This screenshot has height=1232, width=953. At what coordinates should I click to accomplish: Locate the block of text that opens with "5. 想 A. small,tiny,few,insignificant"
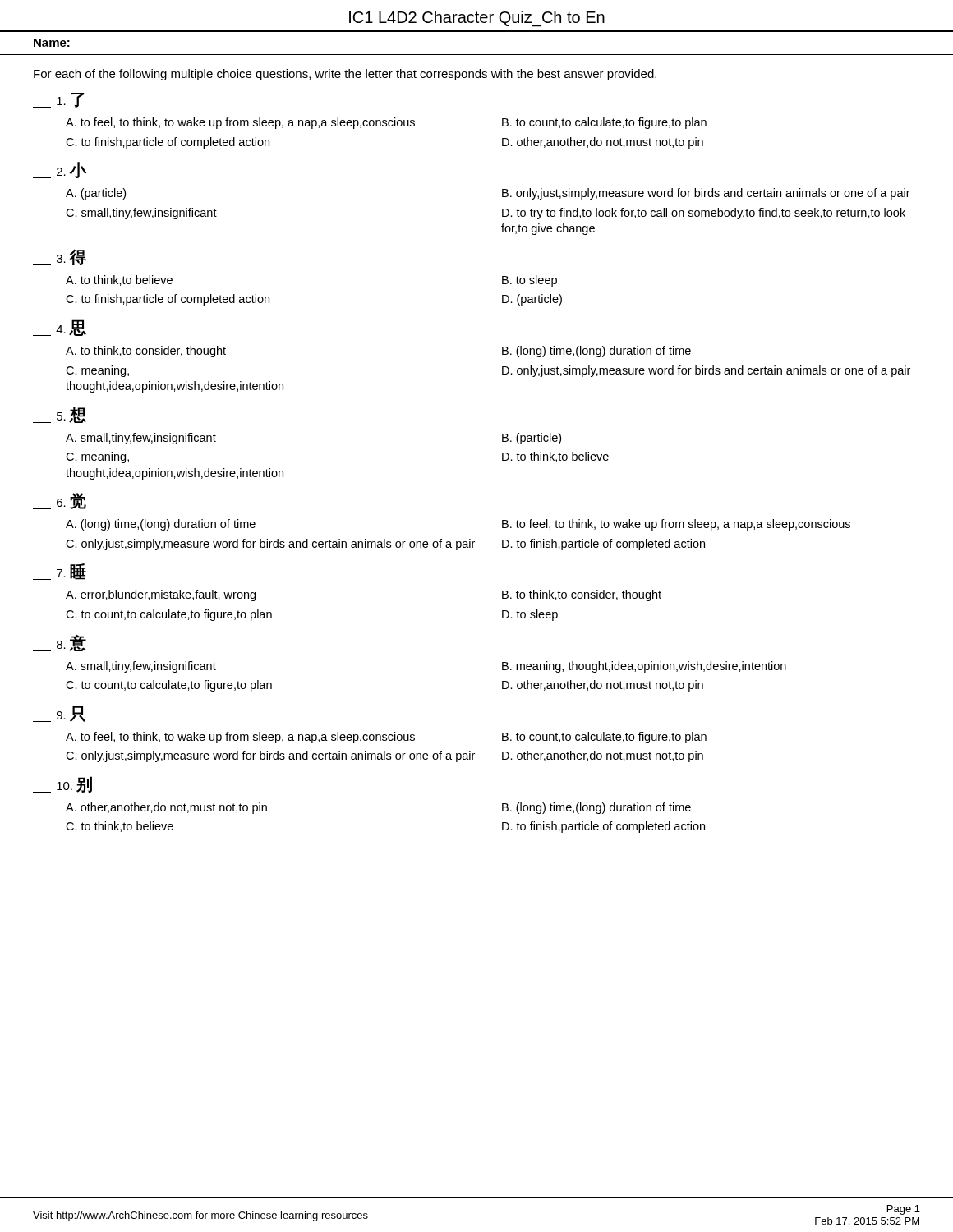[x=60, y=415]
